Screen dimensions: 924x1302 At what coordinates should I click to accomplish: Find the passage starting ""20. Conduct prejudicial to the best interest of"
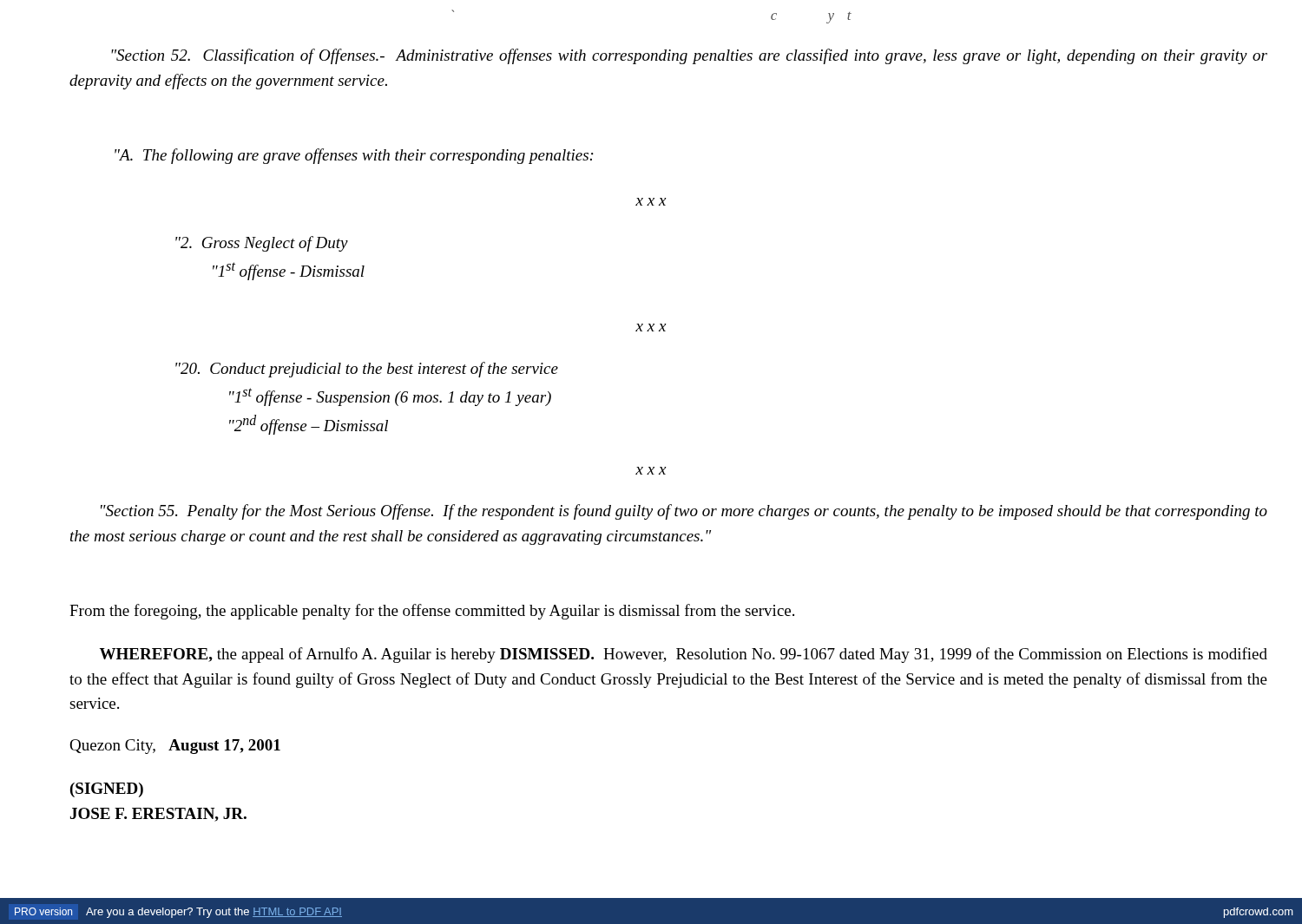pyautogui.click(x=366, y=397)
